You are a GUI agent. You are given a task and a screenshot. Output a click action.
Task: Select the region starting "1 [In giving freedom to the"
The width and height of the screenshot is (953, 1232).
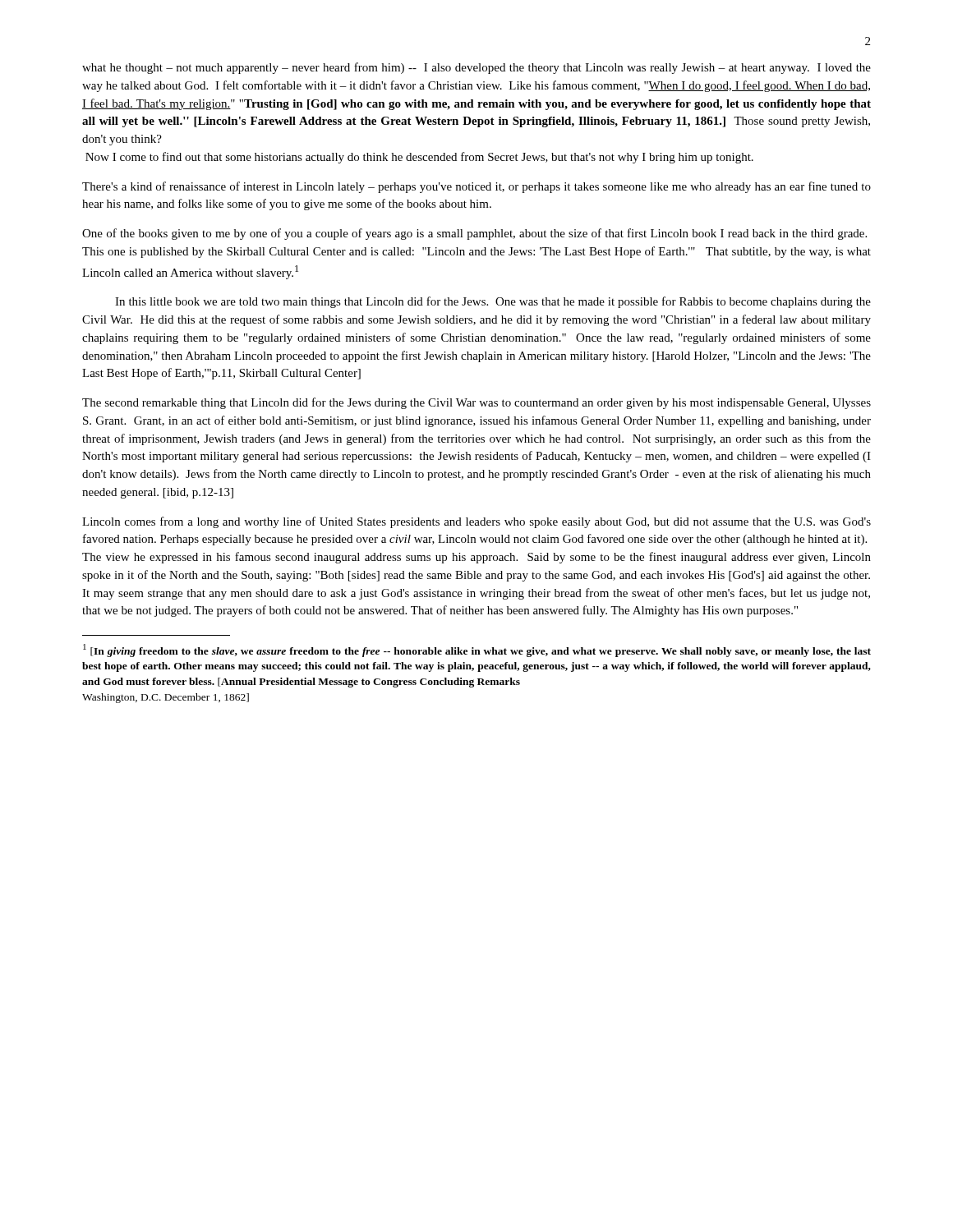476,672
